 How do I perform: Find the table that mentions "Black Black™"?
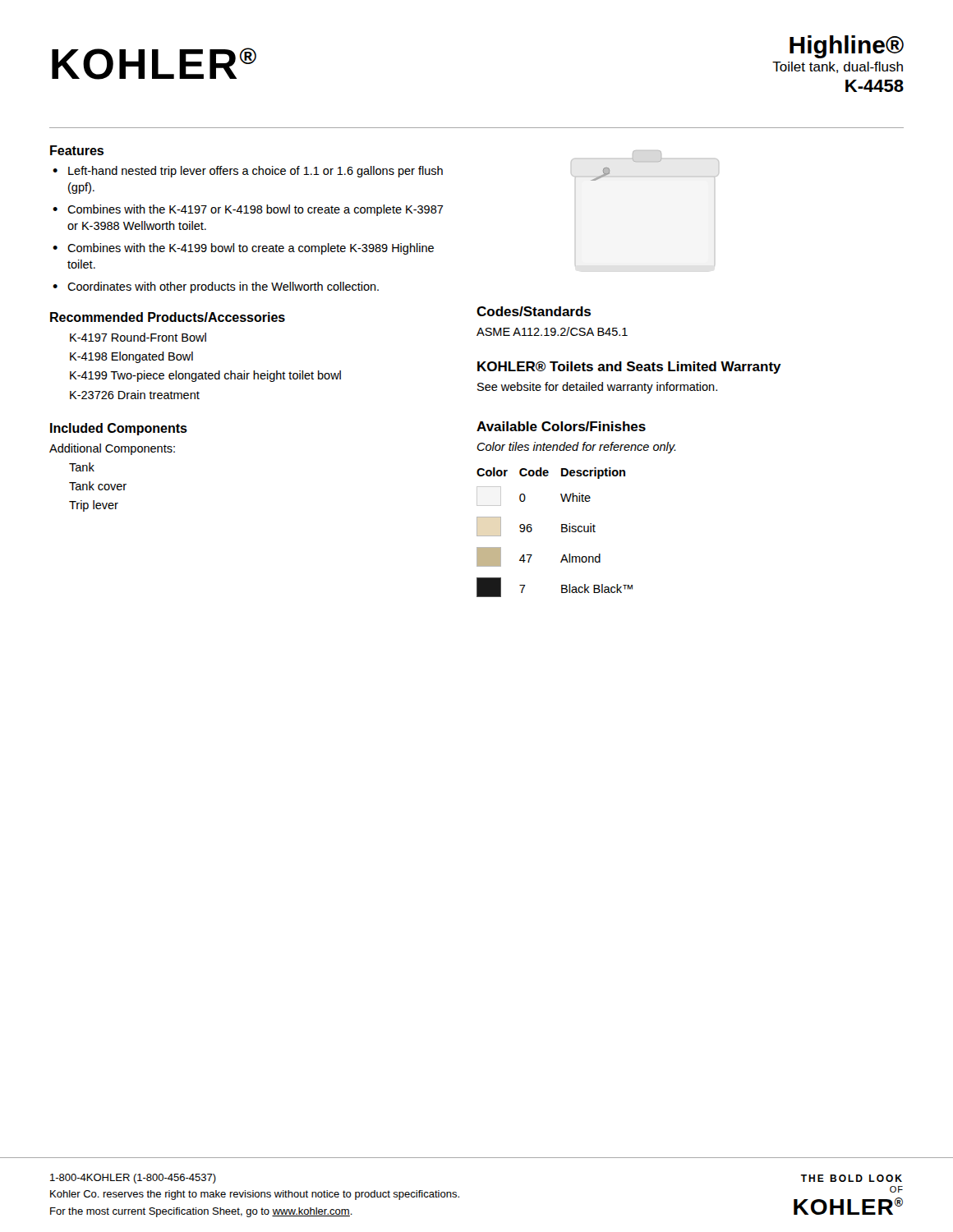tap(690, 534)
